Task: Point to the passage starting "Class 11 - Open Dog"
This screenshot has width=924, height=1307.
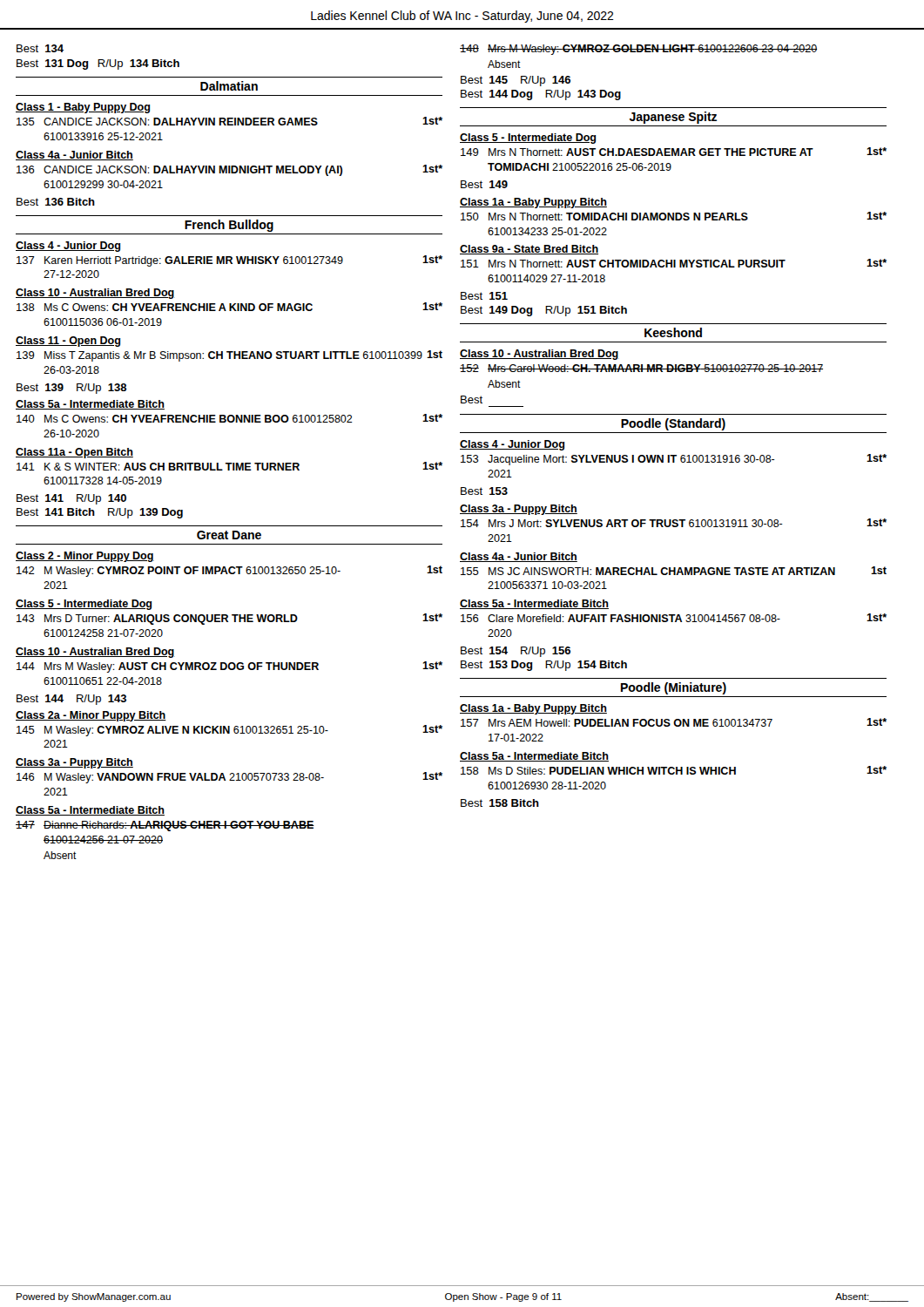Action: click(x=68, y=341)
